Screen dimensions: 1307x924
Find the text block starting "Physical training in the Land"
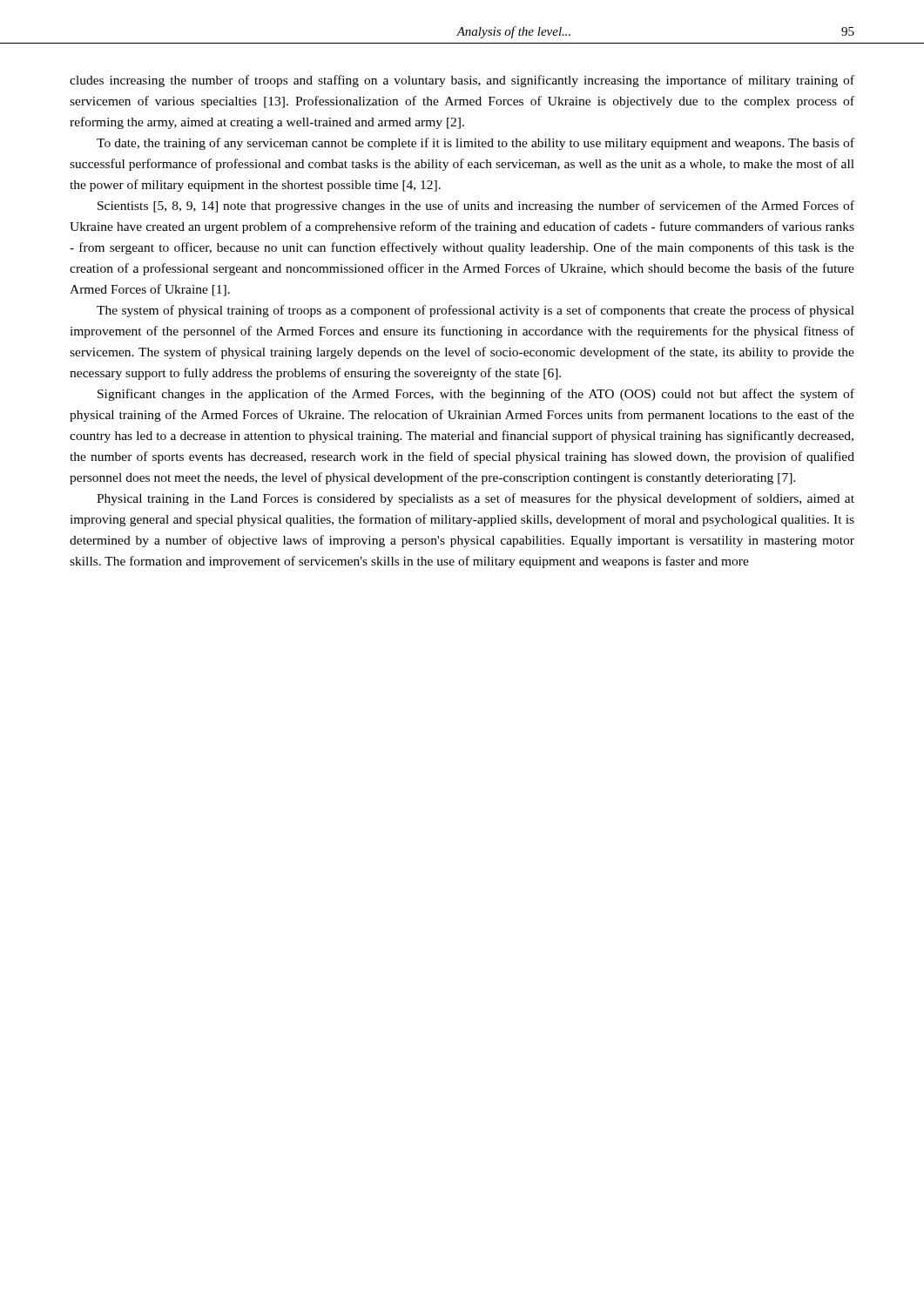pos(462,530)
